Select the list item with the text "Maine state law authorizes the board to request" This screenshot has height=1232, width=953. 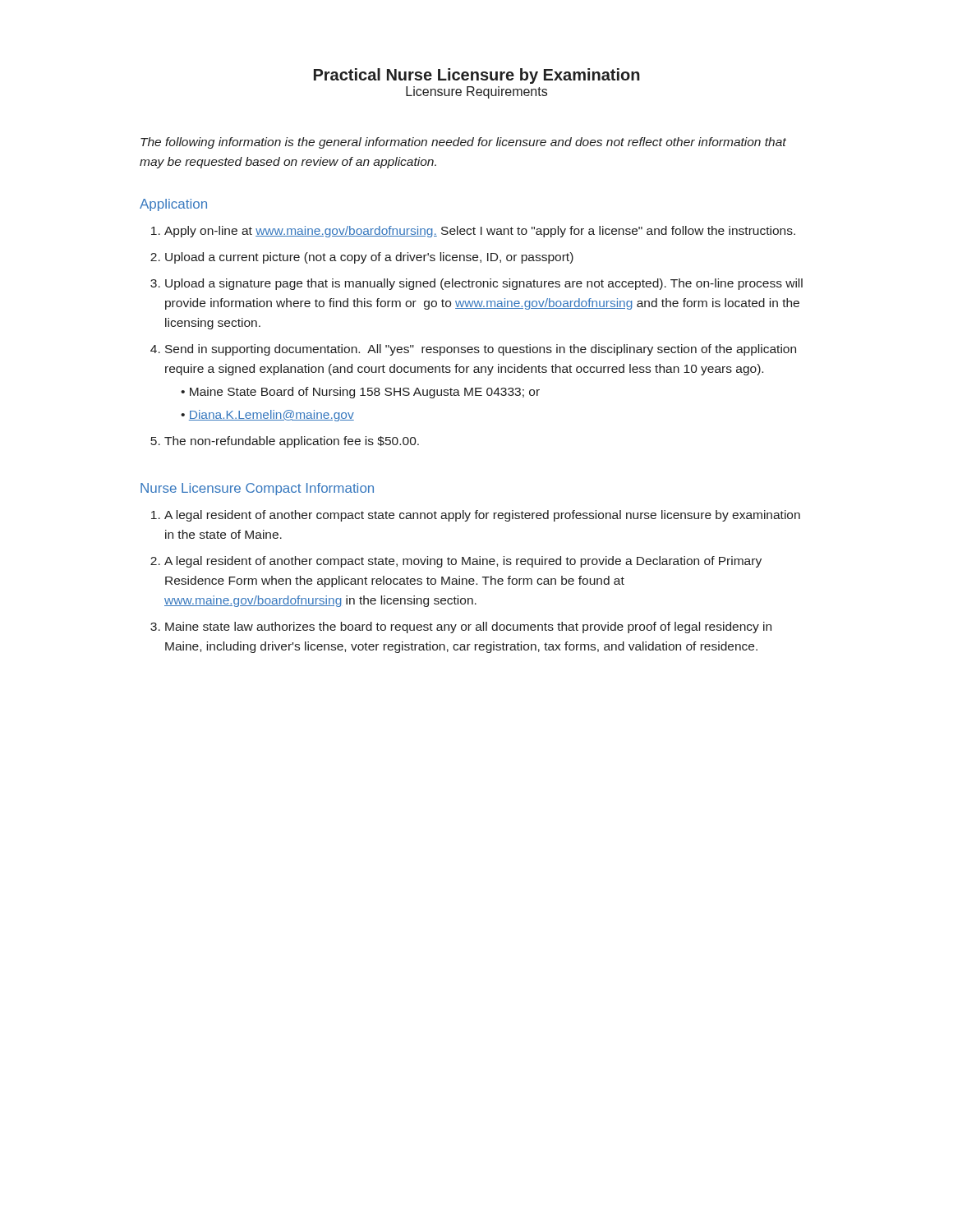coord(489,637)
